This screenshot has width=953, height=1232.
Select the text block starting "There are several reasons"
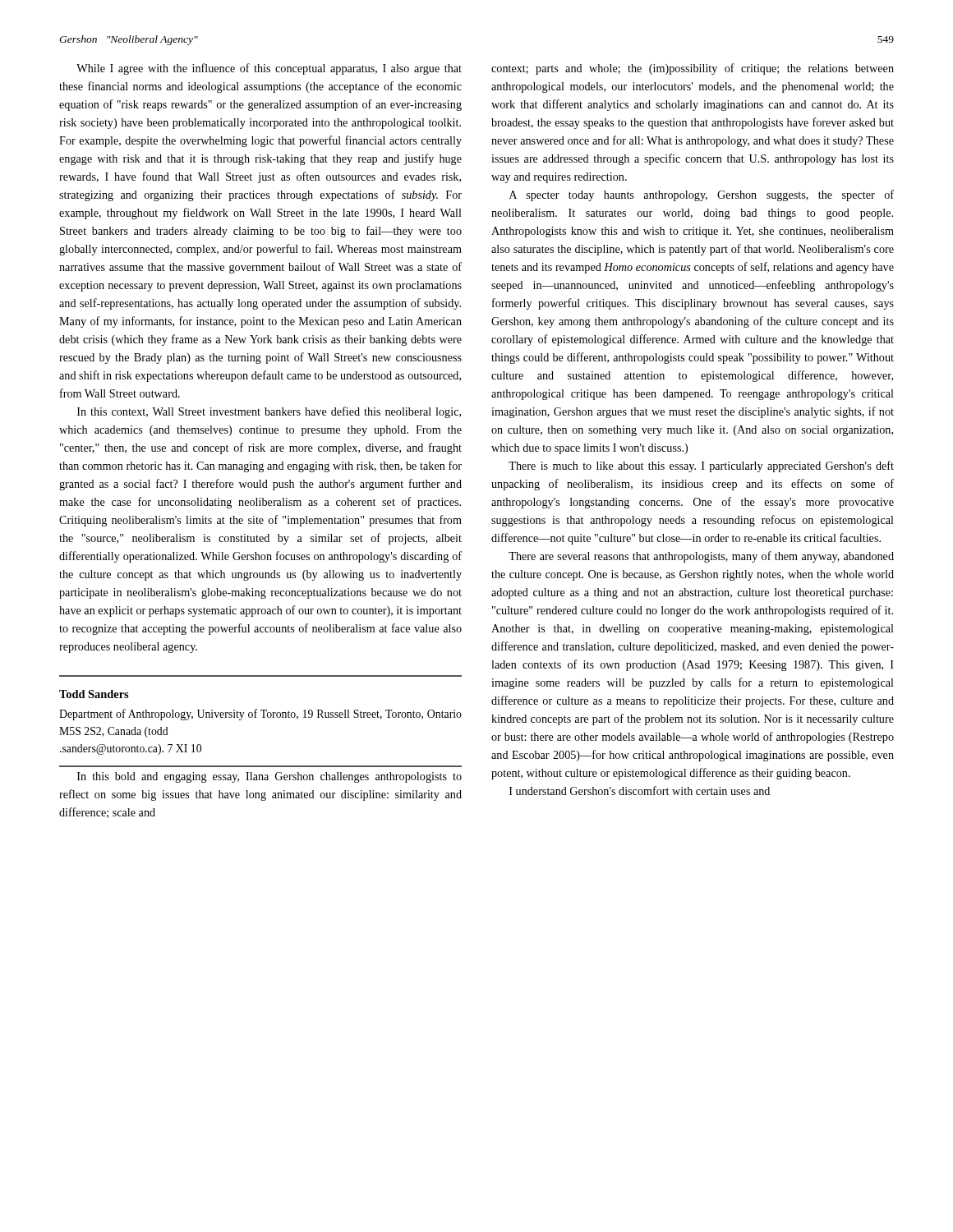693,664
